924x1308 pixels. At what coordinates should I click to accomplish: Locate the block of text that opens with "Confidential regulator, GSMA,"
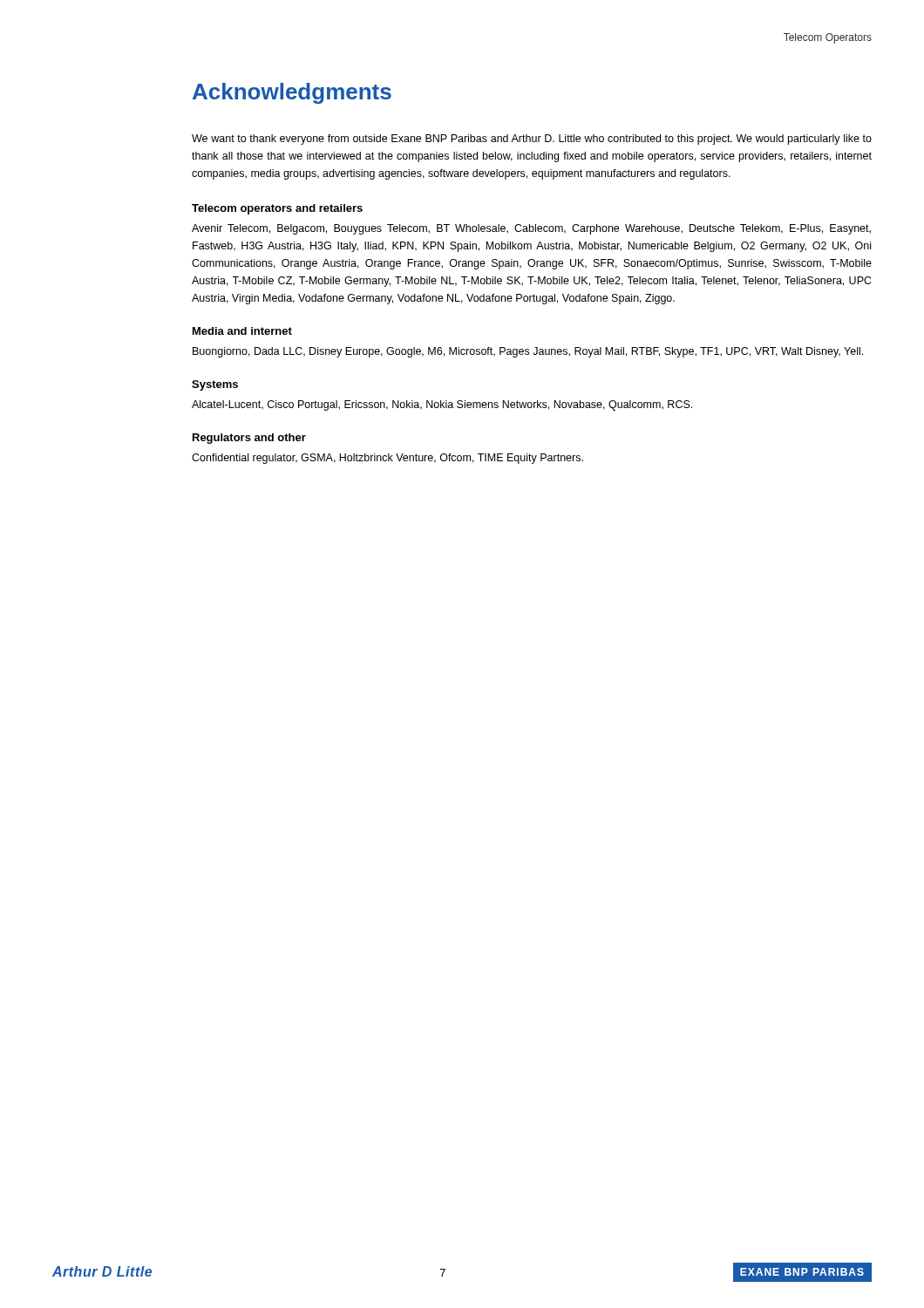tap(388, 458)
